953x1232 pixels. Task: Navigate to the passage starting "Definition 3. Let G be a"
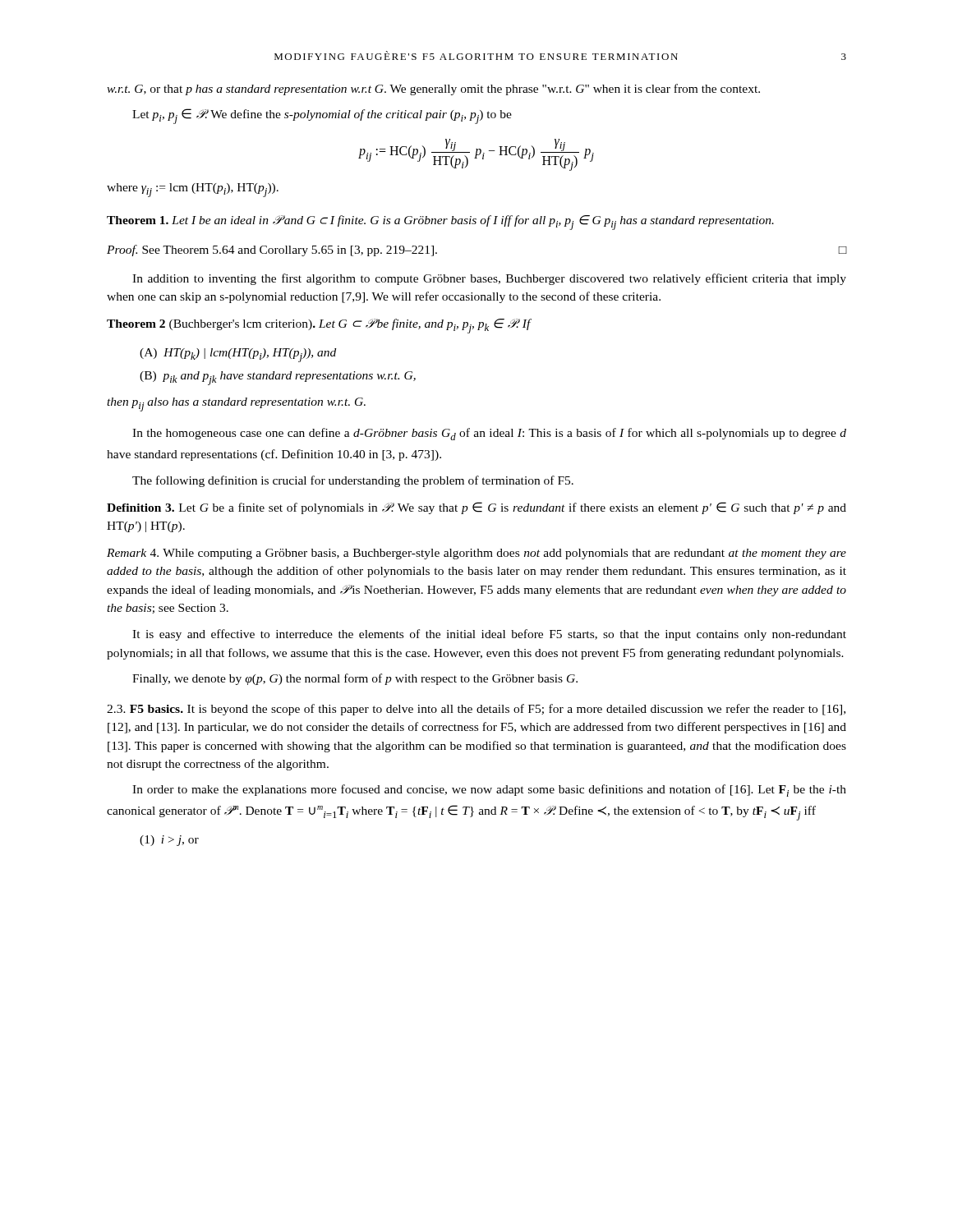[x=476, y=516]
